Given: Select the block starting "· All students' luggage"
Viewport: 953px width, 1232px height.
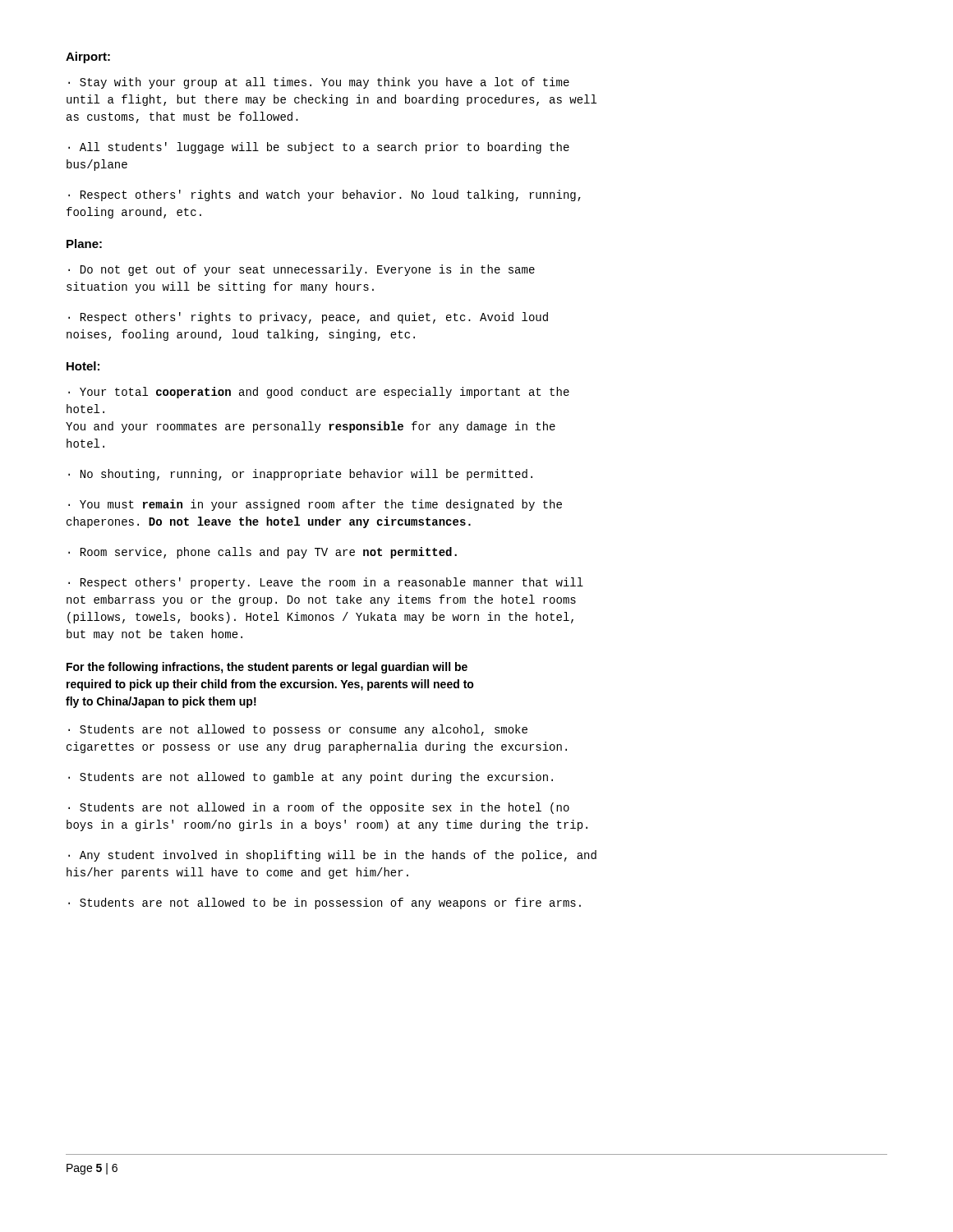Looking at the screenshot, I should 318,156.
